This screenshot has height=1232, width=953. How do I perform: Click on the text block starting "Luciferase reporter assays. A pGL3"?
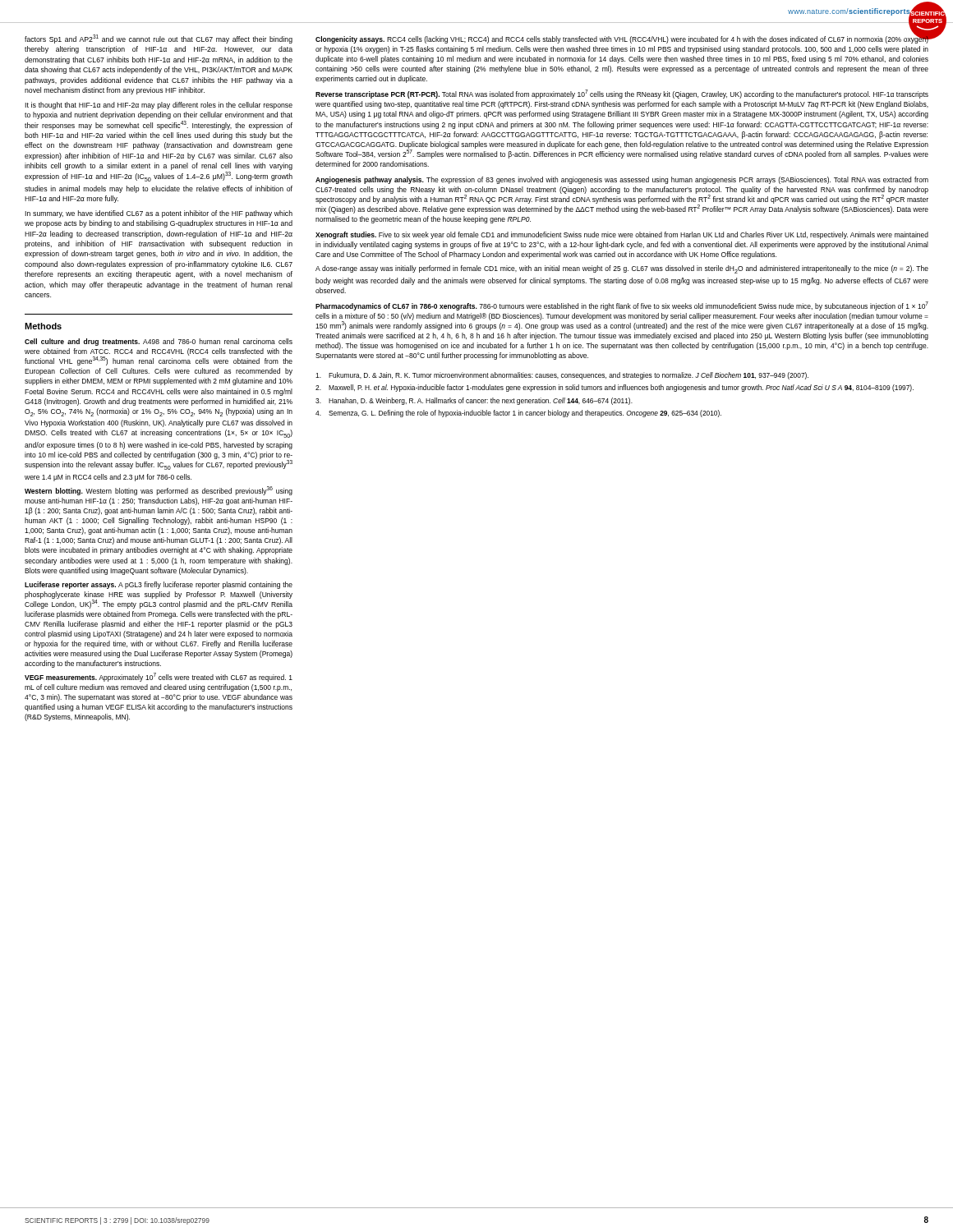pyautogui.click(x=159, y=624)
